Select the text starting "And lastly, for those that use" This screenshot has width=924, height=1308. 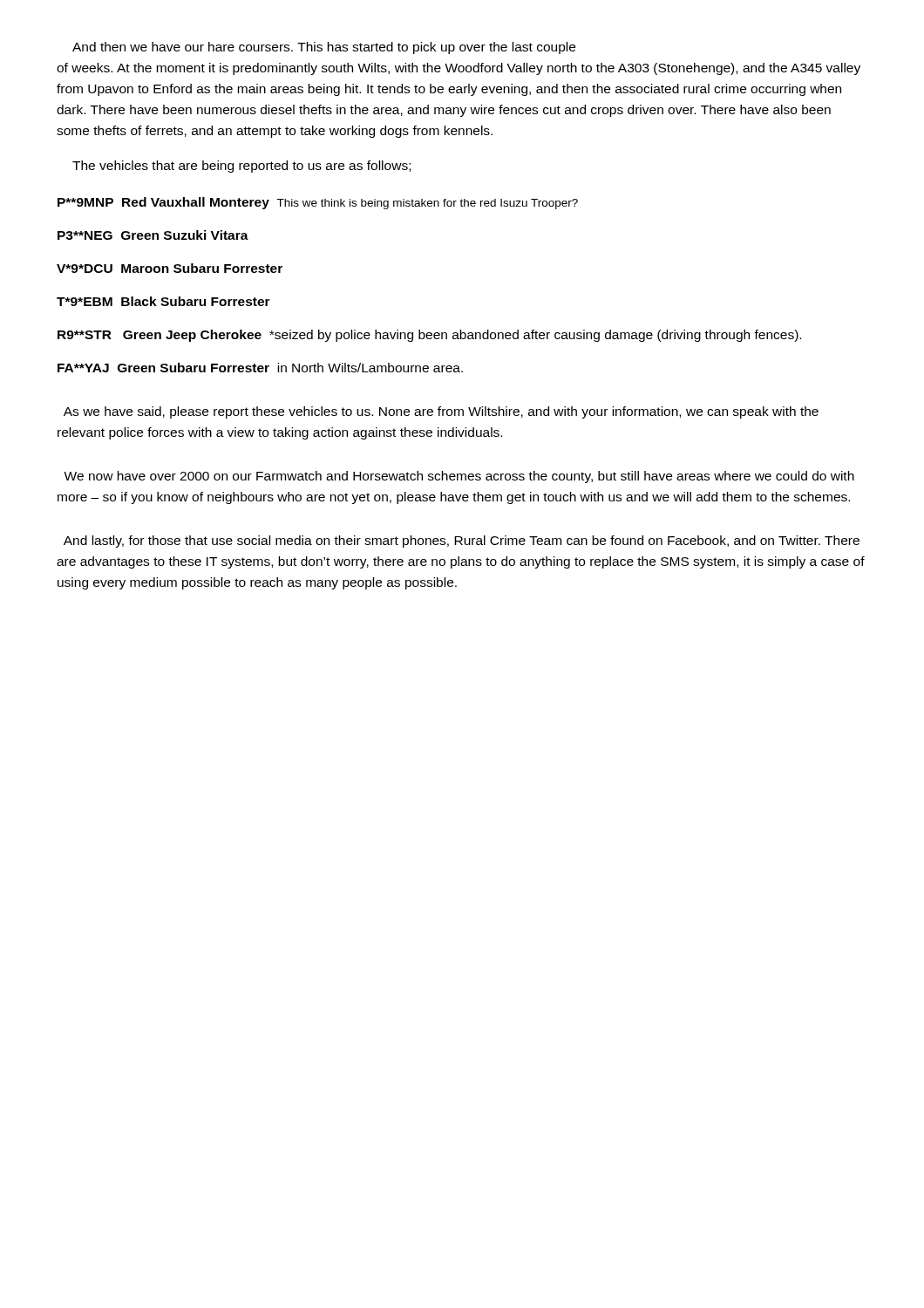[460, 561]
